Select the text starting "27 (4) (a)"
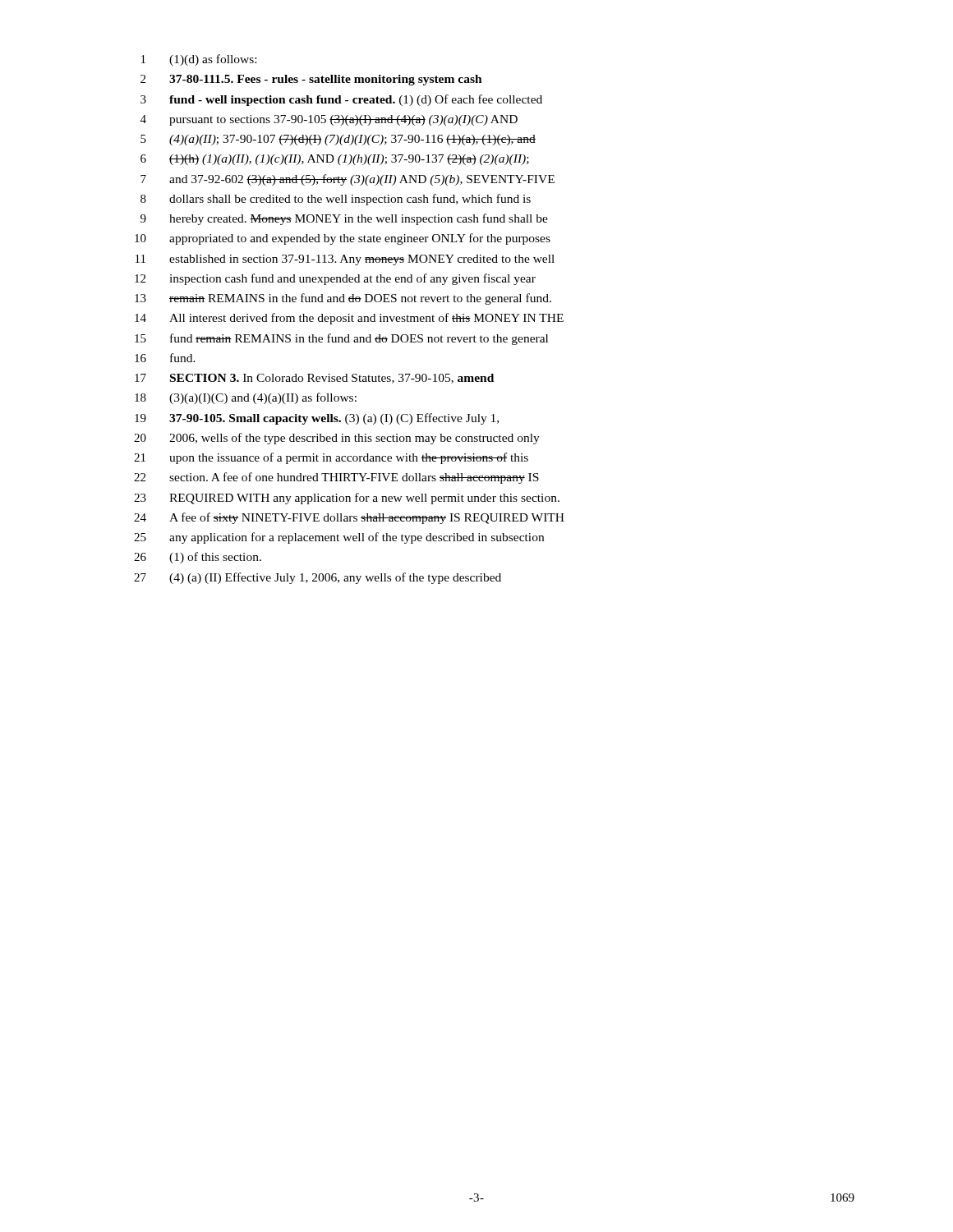The image size is (953, 1232). pos(485,577)
